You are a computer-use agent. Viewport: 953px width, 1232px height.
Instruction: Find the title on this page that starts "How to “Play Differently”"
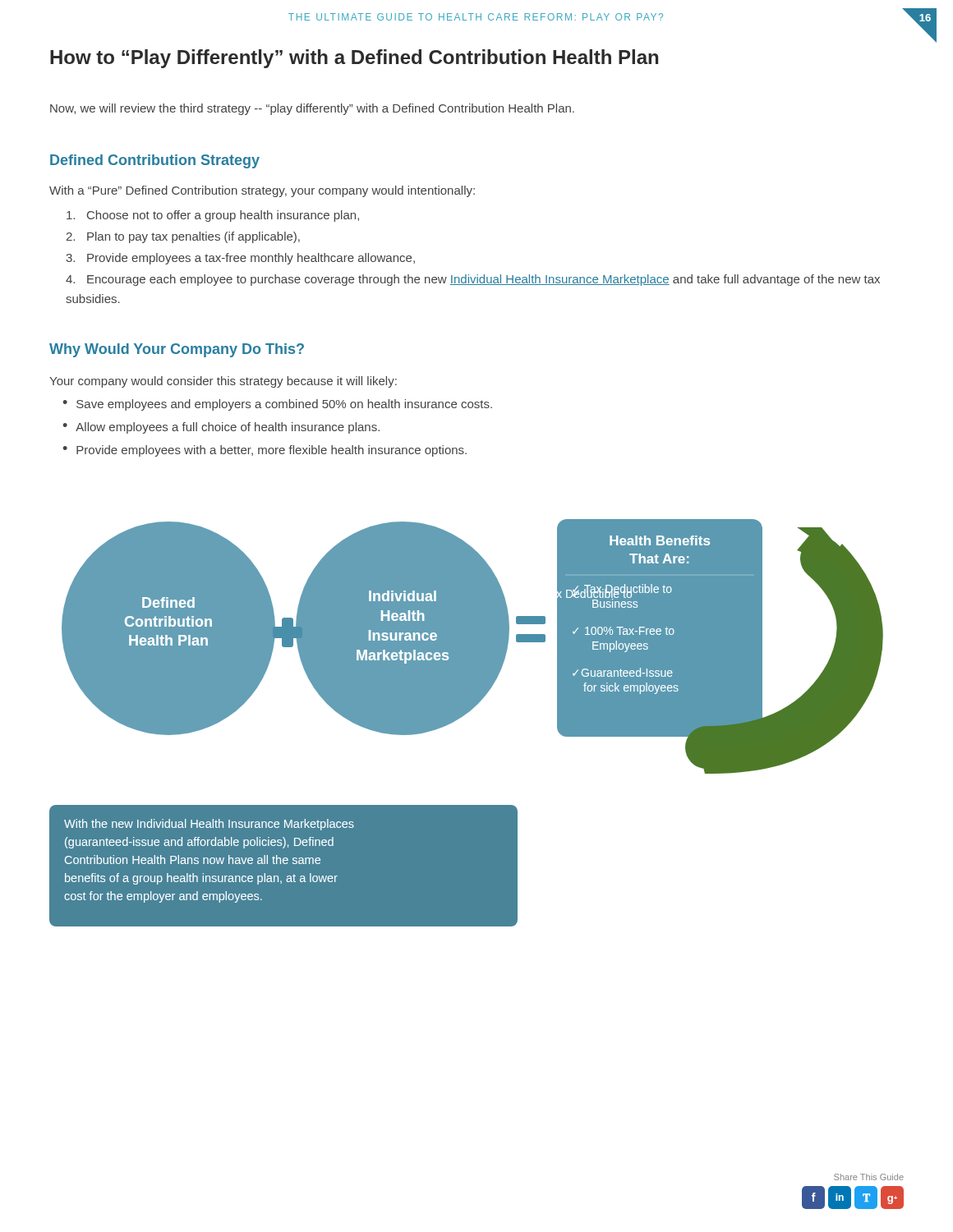(x=476, y=58)
